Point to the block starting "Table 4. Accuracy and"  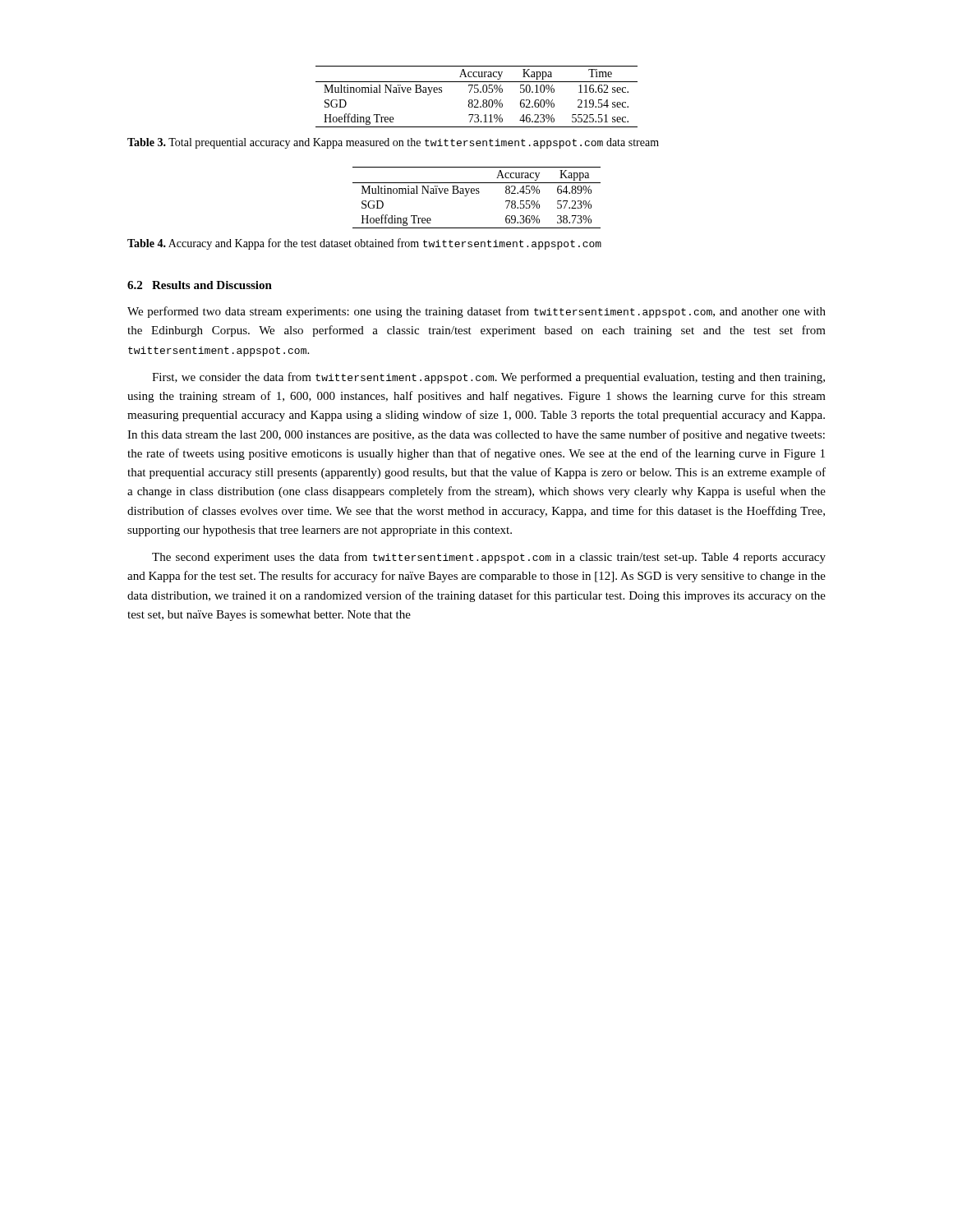pos(364,244)
